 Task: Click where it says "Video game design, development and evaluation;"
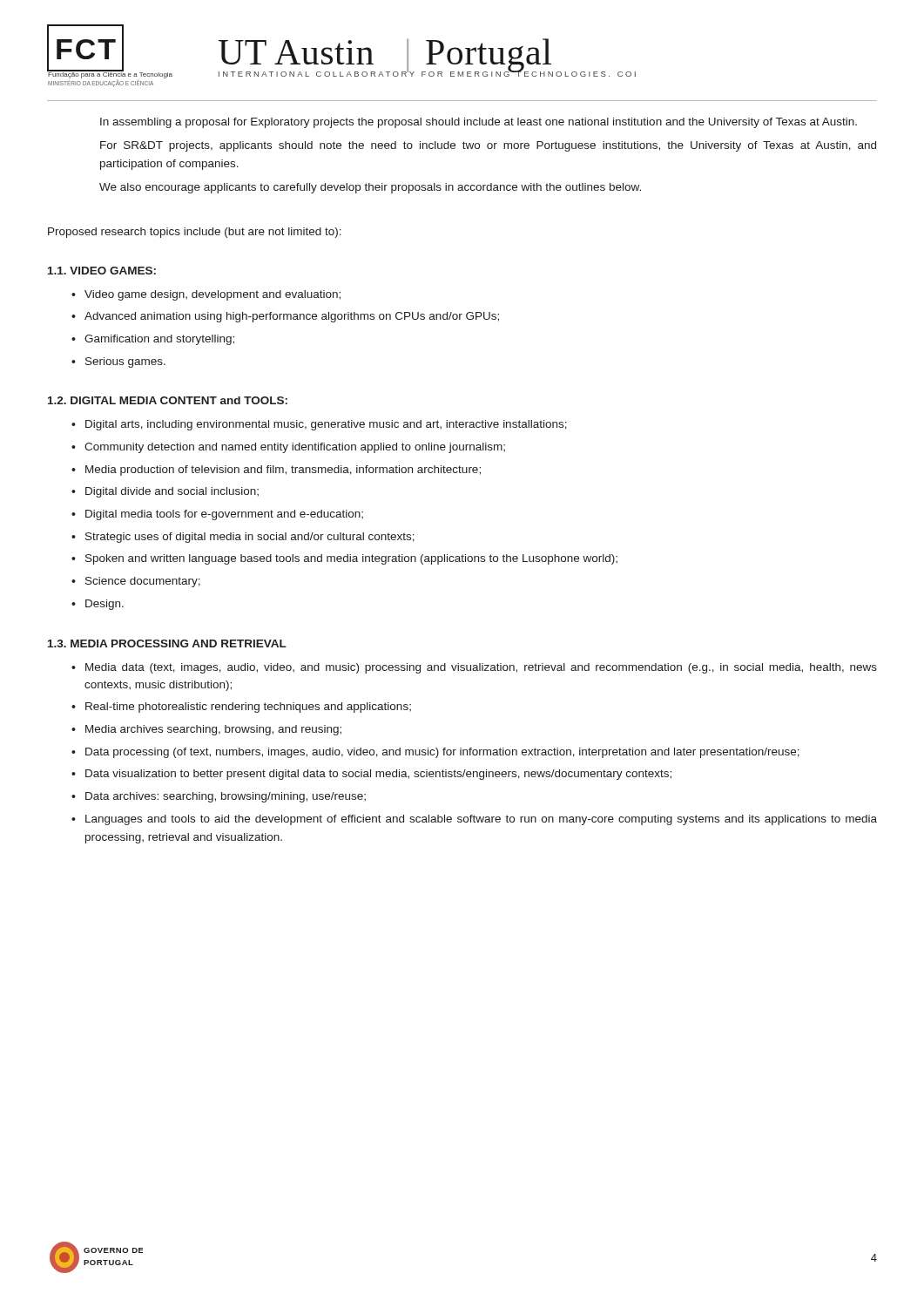tap(212, 295)
